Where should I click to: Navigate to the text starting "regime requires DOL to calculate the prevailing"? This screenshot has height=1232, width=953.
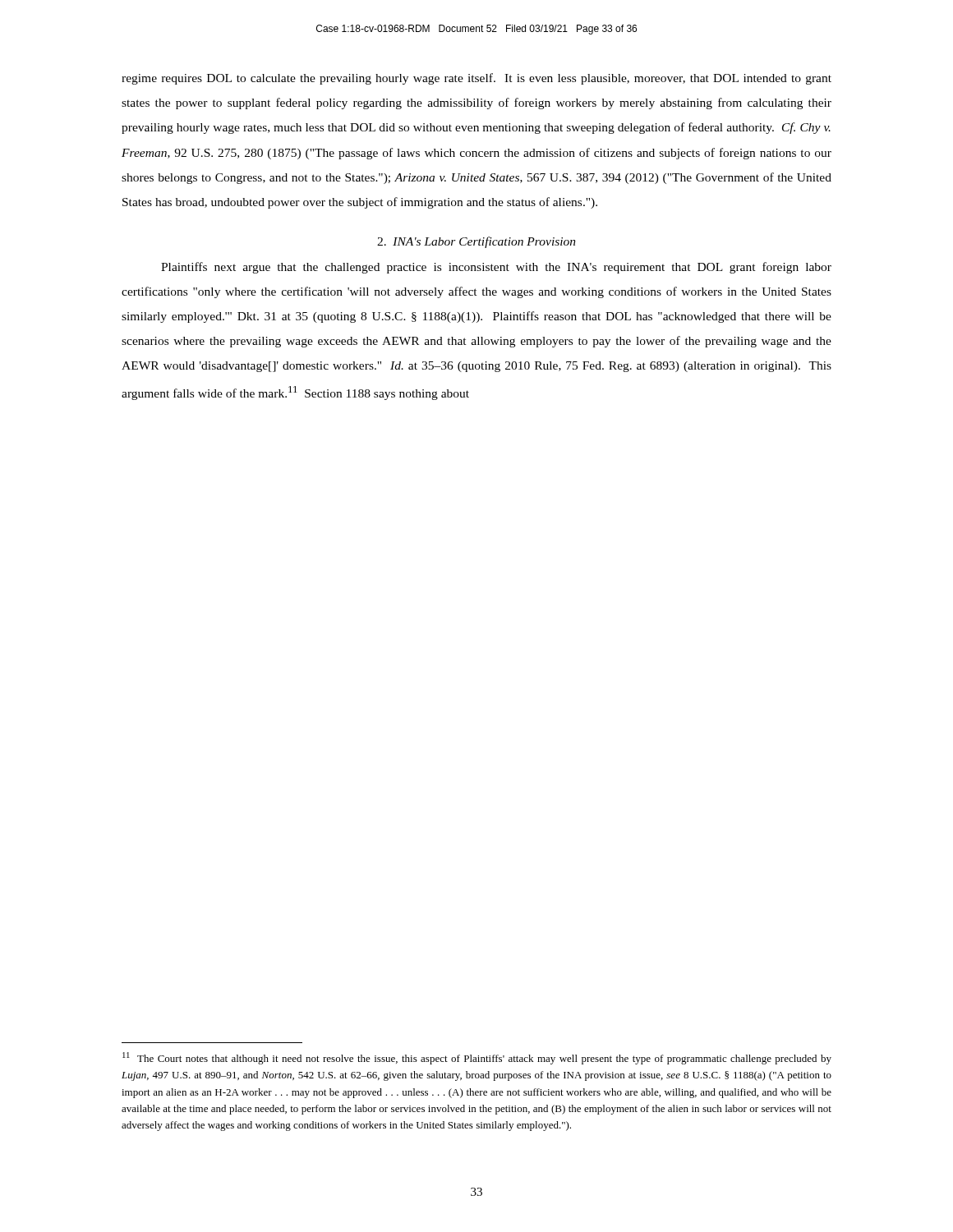coord(476,140)
